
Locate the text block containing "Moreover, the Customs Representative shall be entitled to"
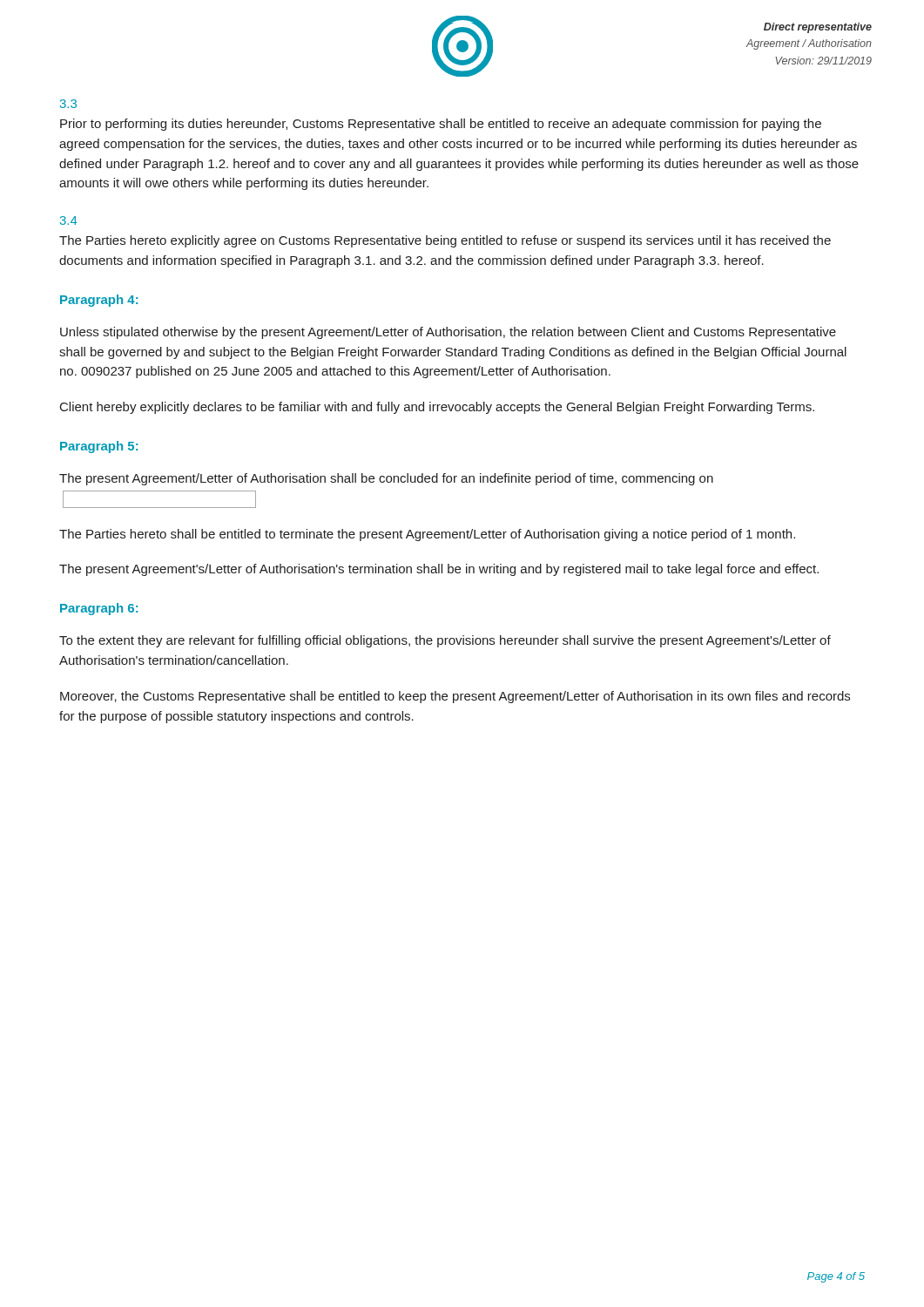coord(455,705)
